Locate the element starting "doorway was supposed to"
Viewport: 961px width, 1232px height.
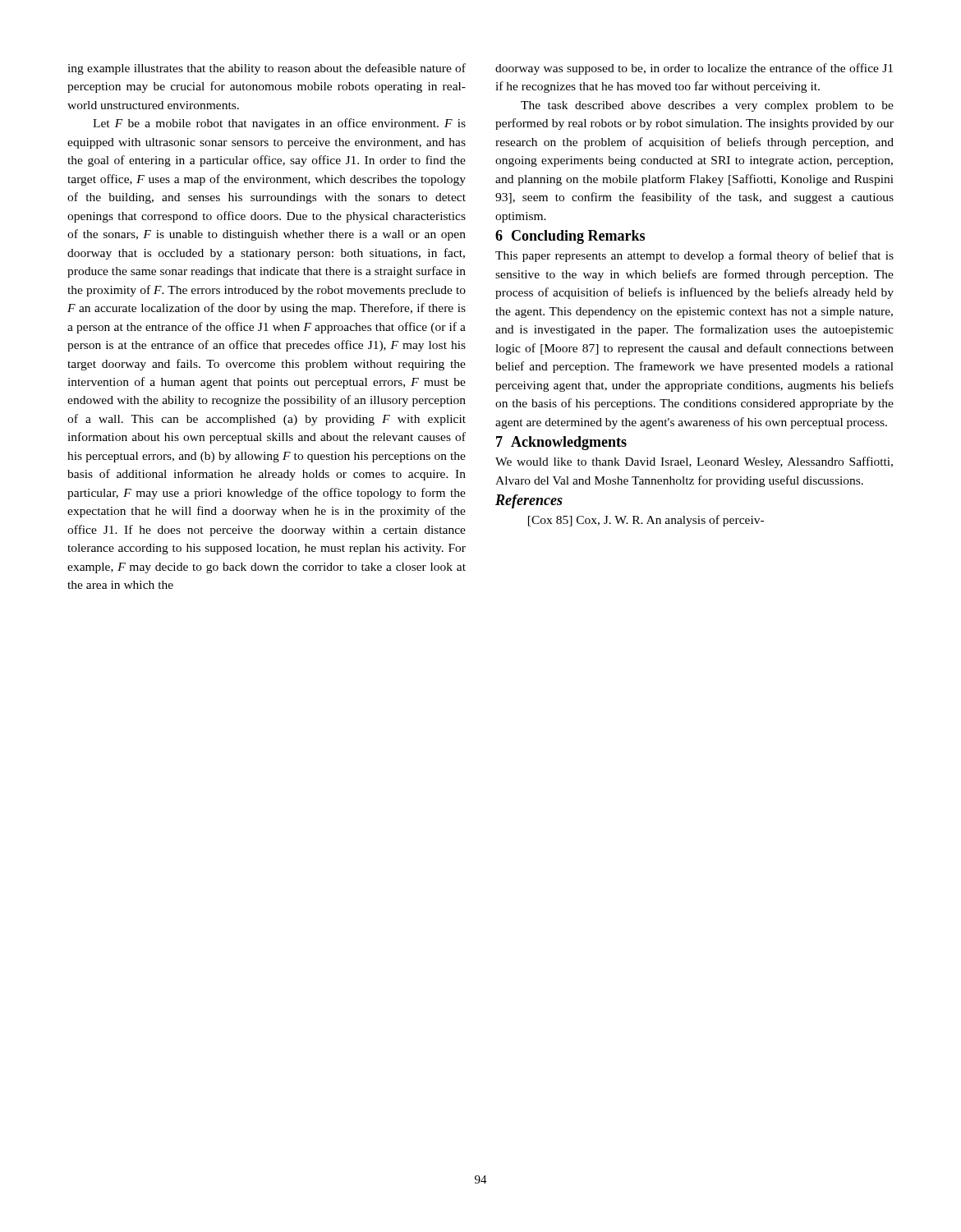694,78
